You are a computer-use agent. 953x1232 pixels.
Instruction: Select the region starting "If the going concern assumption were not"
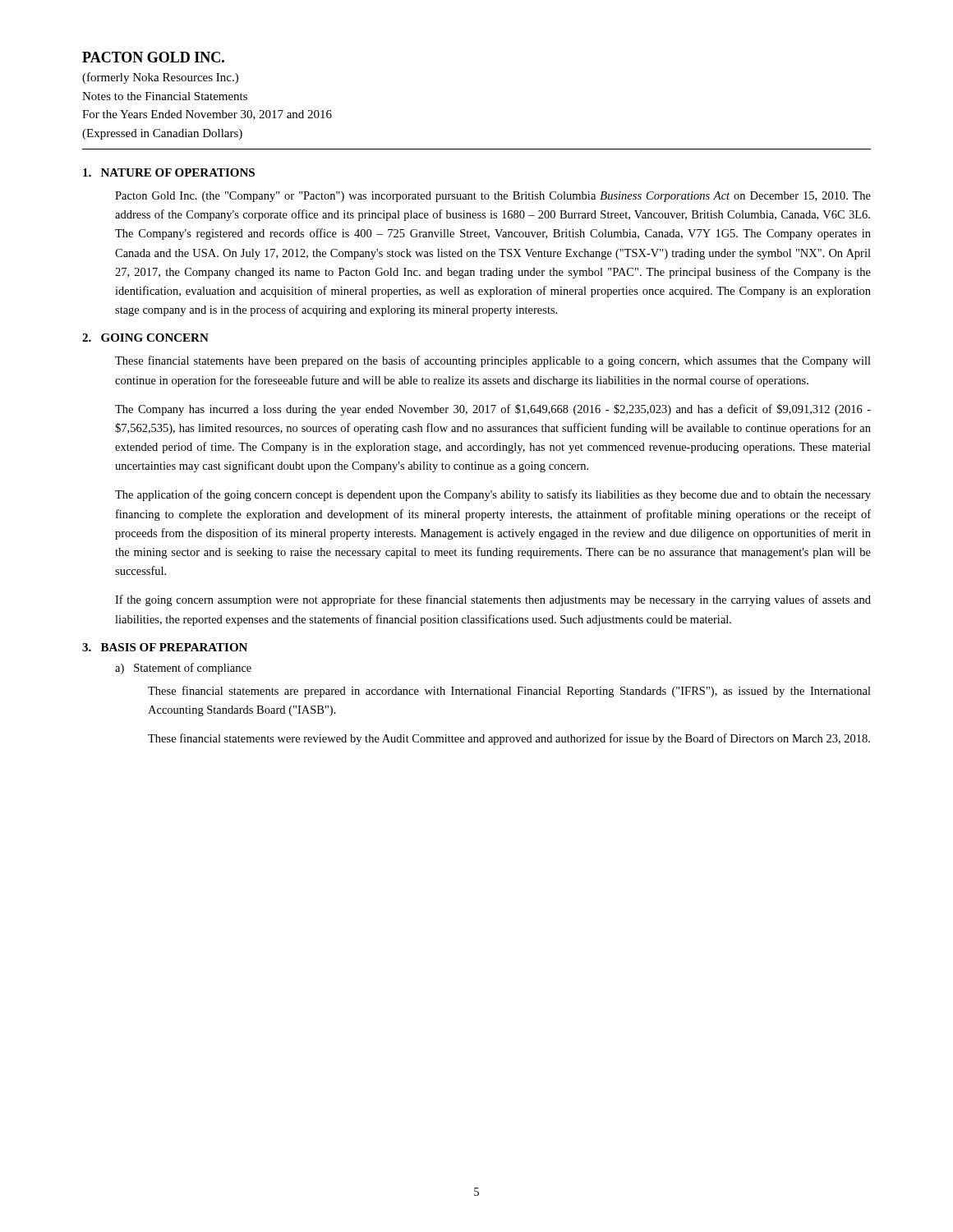point(493,609)
